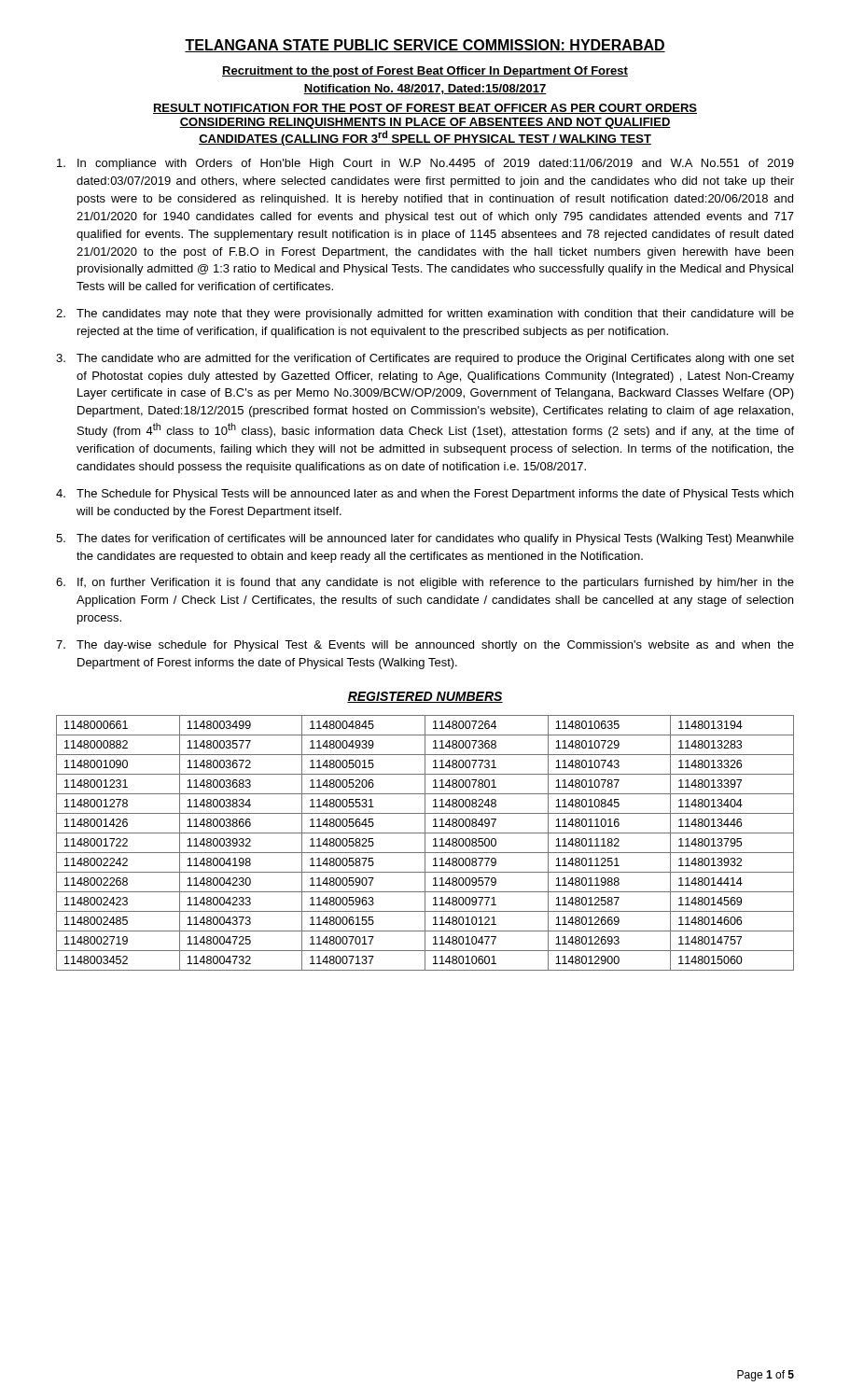Click the table

pyautogui.click(x=425, y=842)
